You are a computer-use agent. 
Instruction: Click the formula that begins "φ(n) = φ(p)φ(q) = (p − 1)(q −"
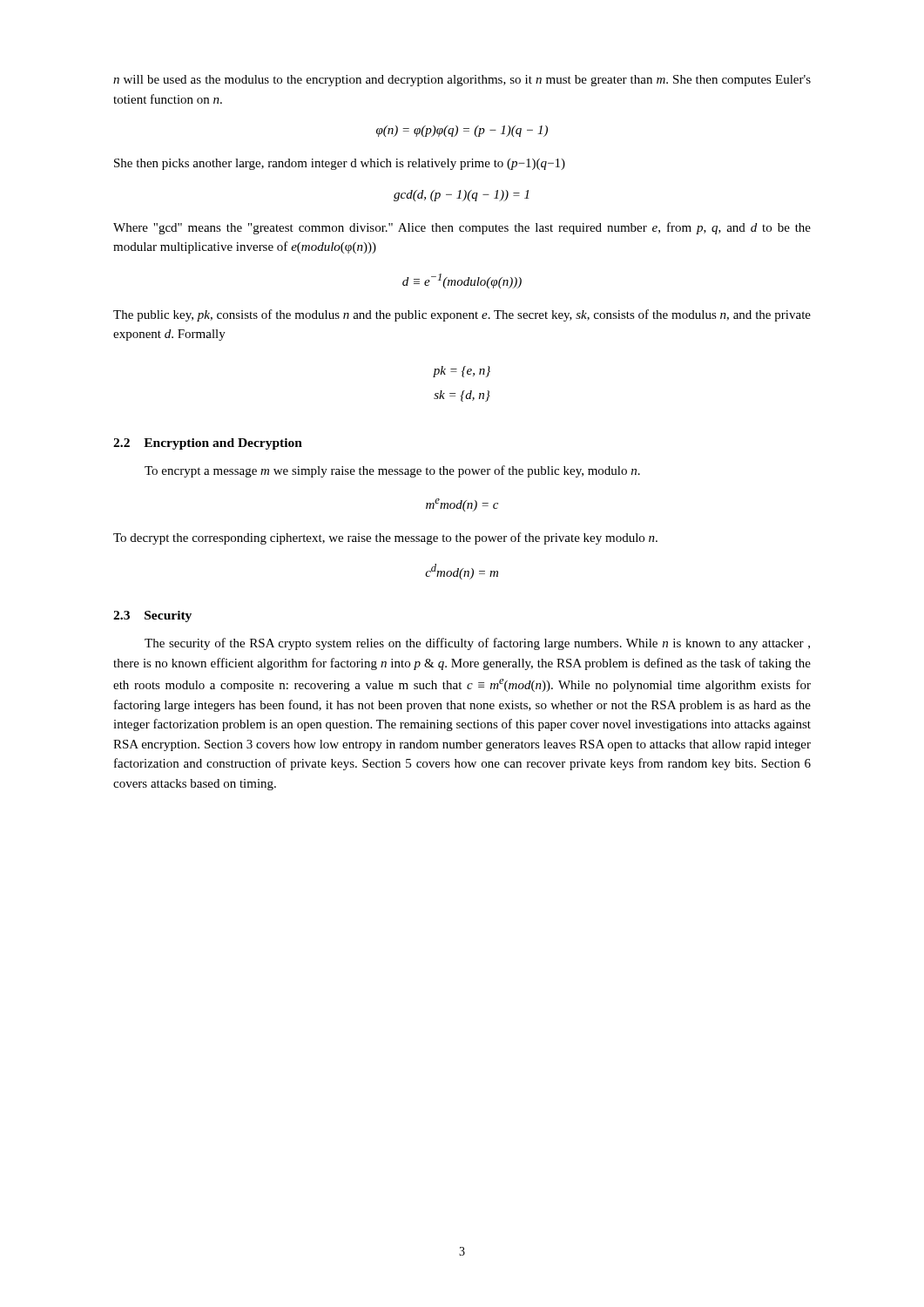[462, 130]
